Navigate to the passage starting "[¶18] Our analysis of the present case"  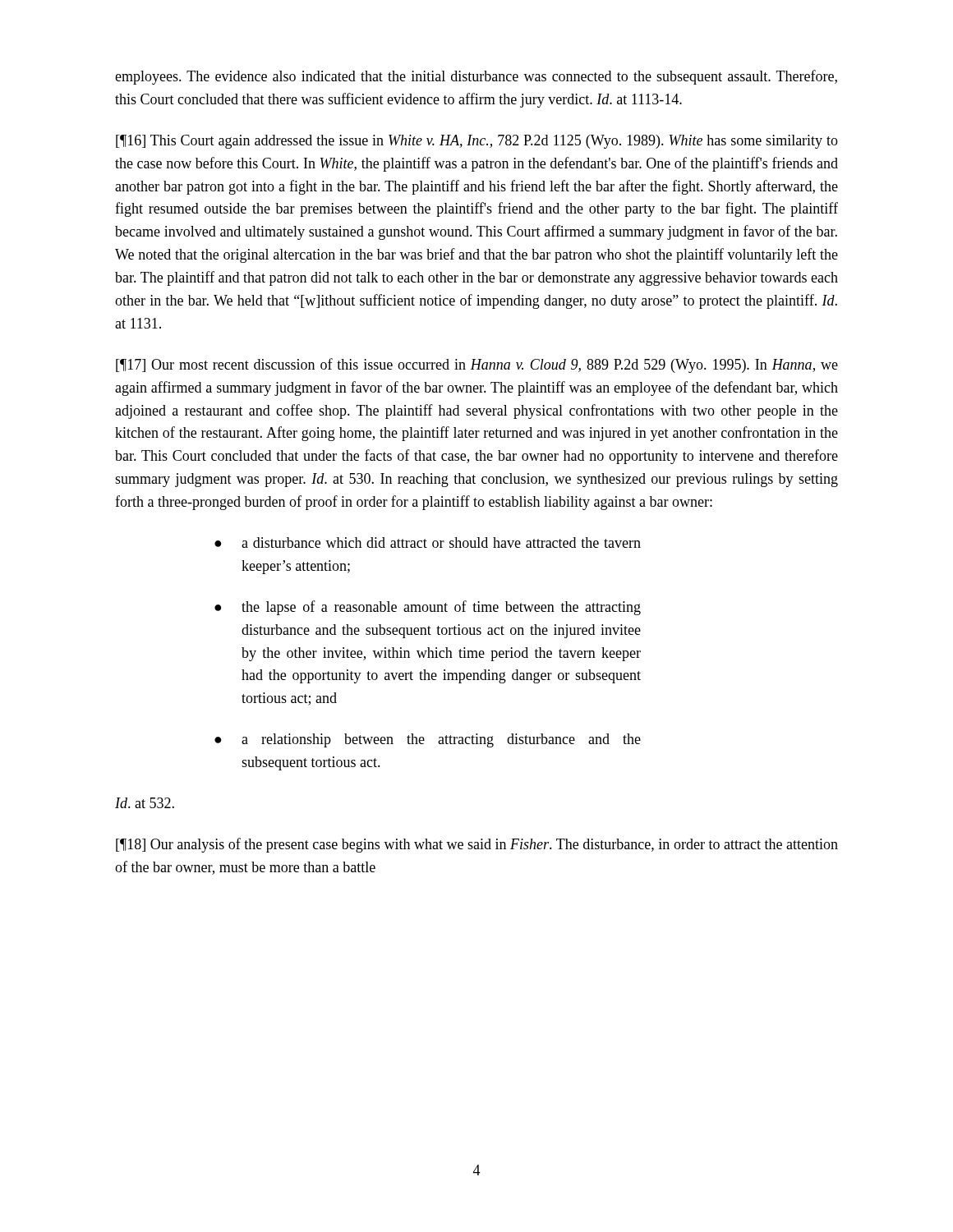pyautogui.click(x=476, y=856)
